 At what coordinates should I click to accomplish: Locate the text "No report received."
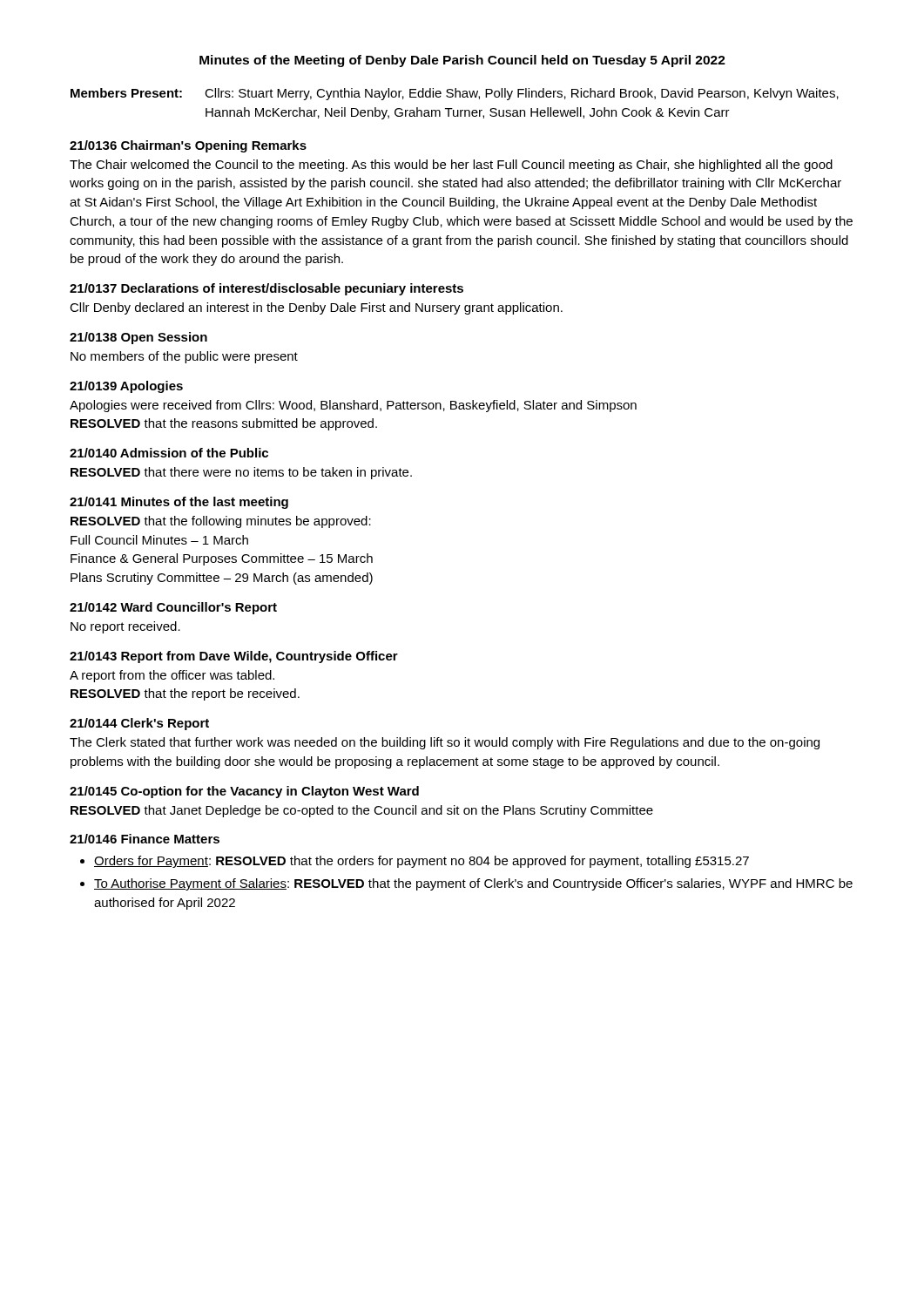tap(125, 626)
